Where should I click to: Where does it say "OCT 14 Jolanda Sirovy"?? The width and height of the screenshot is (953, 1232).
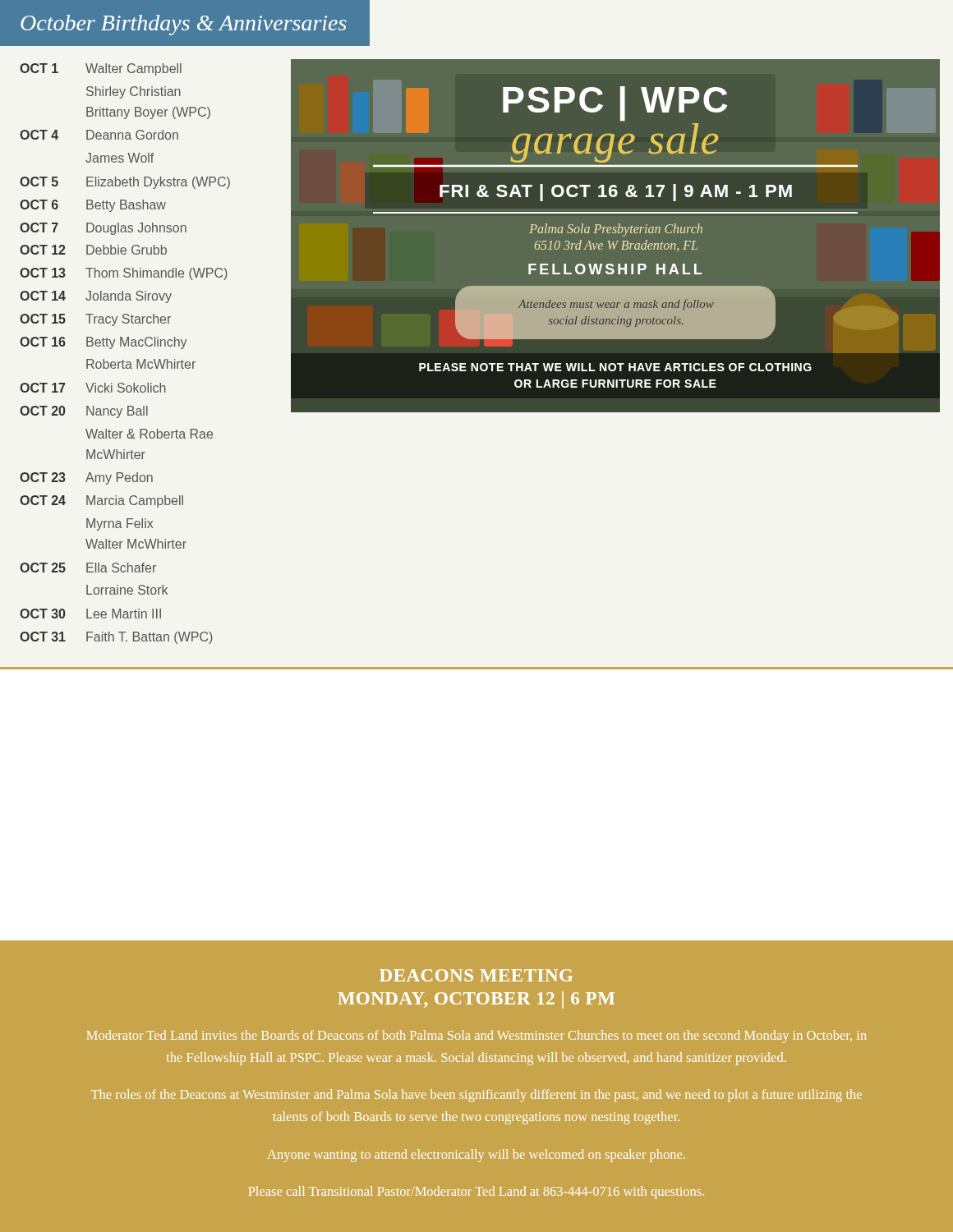pyautogui.click(x=96, y=297)
